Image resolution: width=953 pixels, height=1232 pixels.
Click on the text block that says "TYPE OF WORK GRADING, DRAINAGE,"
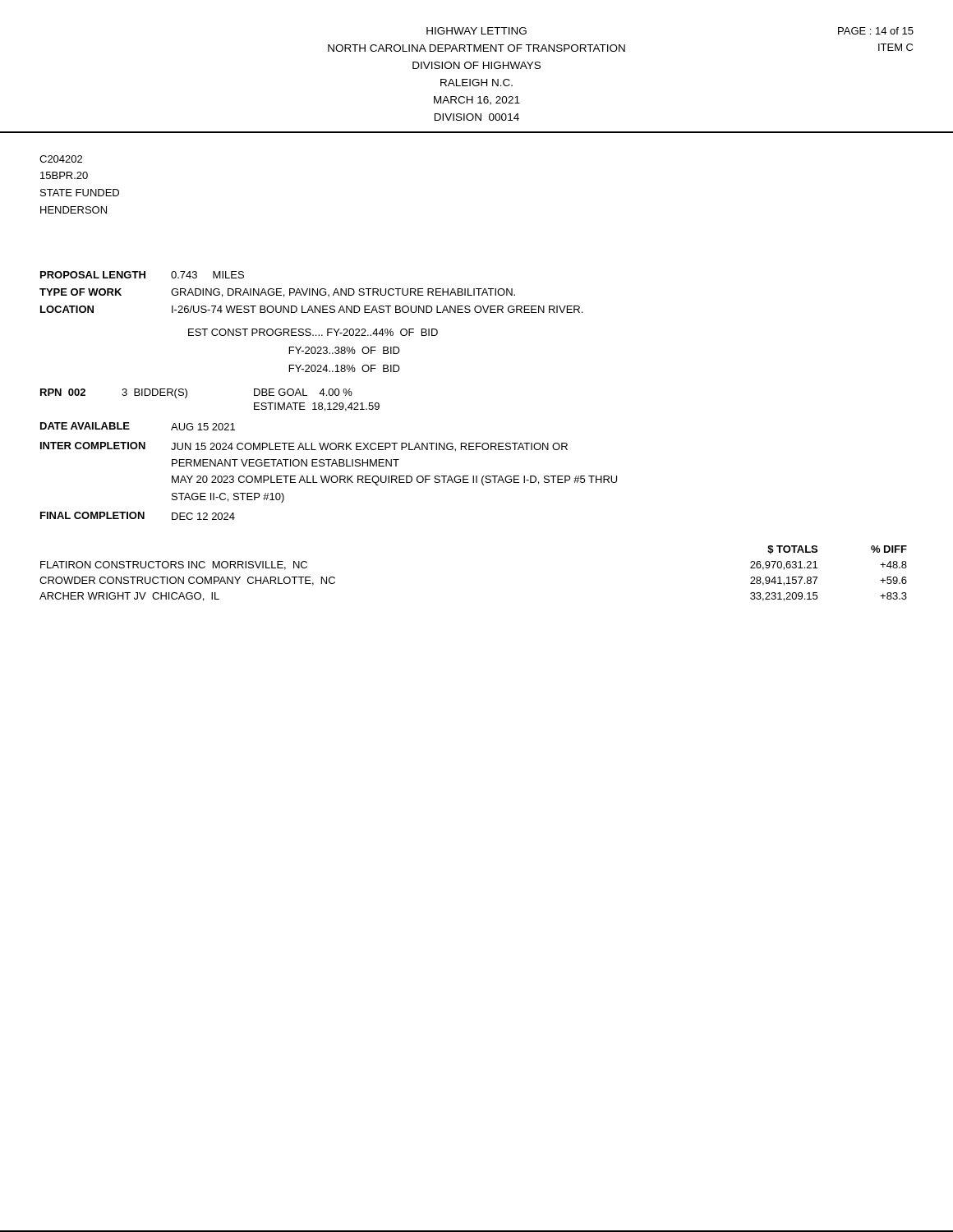[x=476, y=292]
